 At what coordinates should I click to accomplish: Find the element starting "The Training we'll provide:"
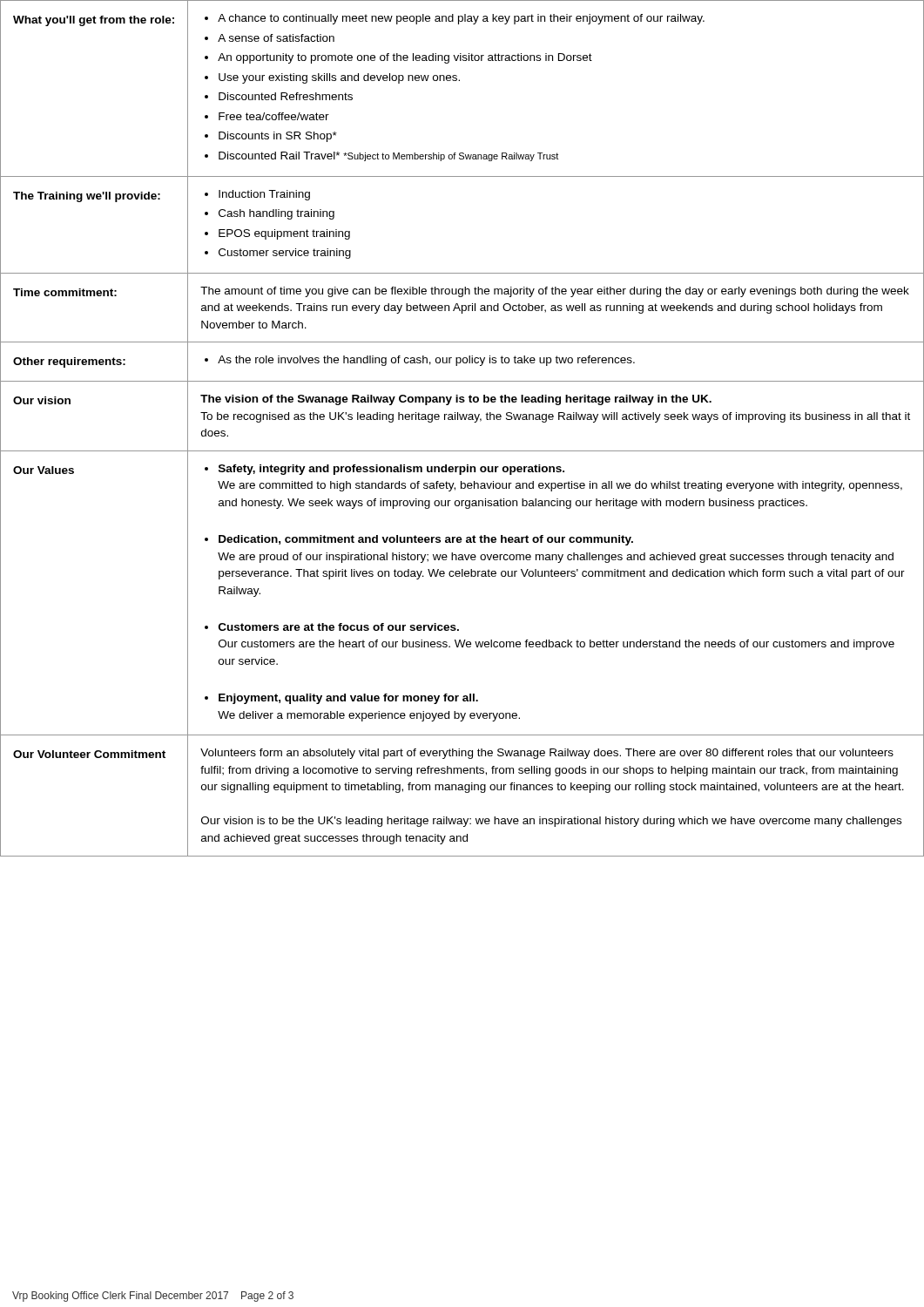pyautogui.click(x=87, y=195)
